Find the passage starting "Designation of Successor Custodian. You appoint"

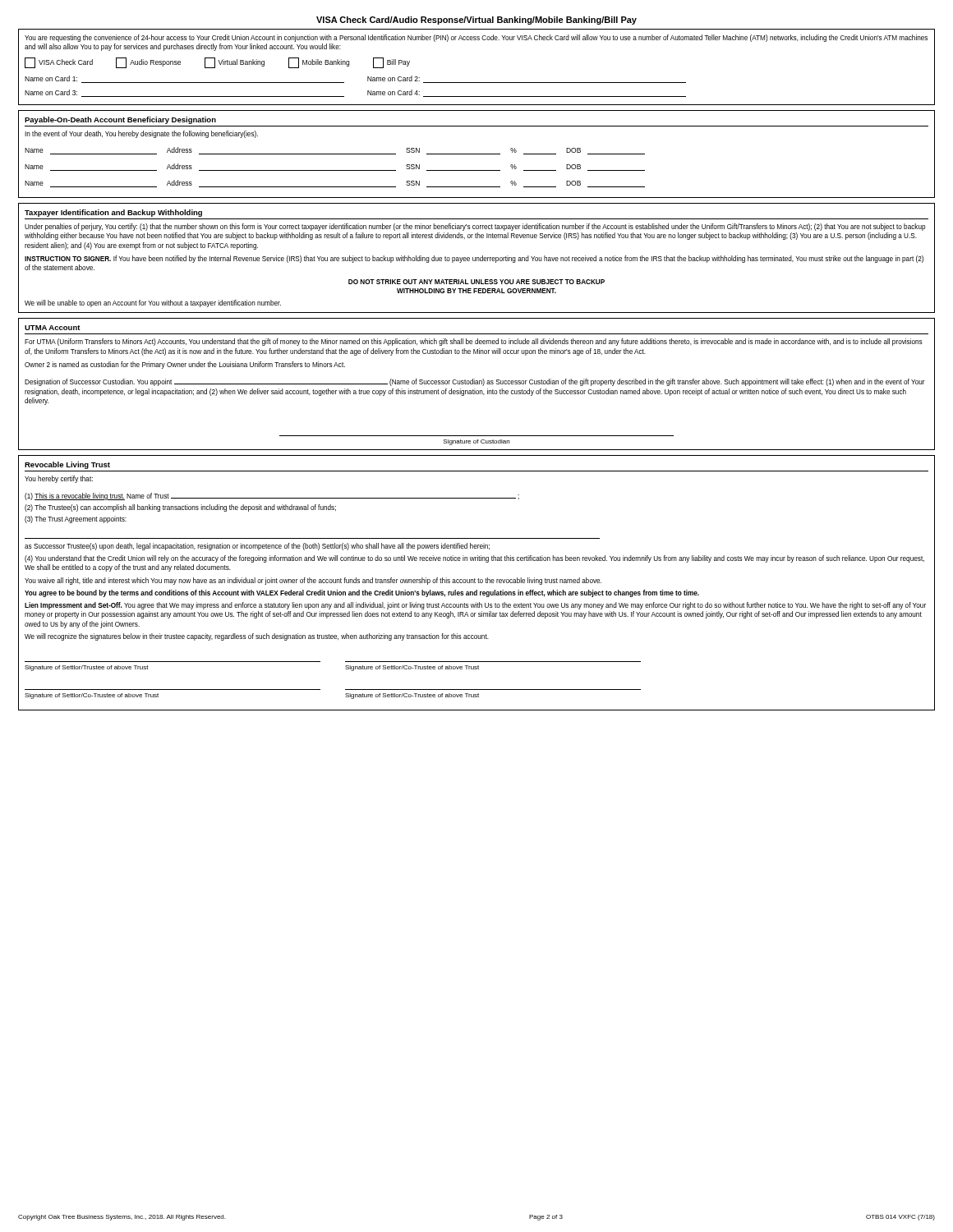coord(475,389)
